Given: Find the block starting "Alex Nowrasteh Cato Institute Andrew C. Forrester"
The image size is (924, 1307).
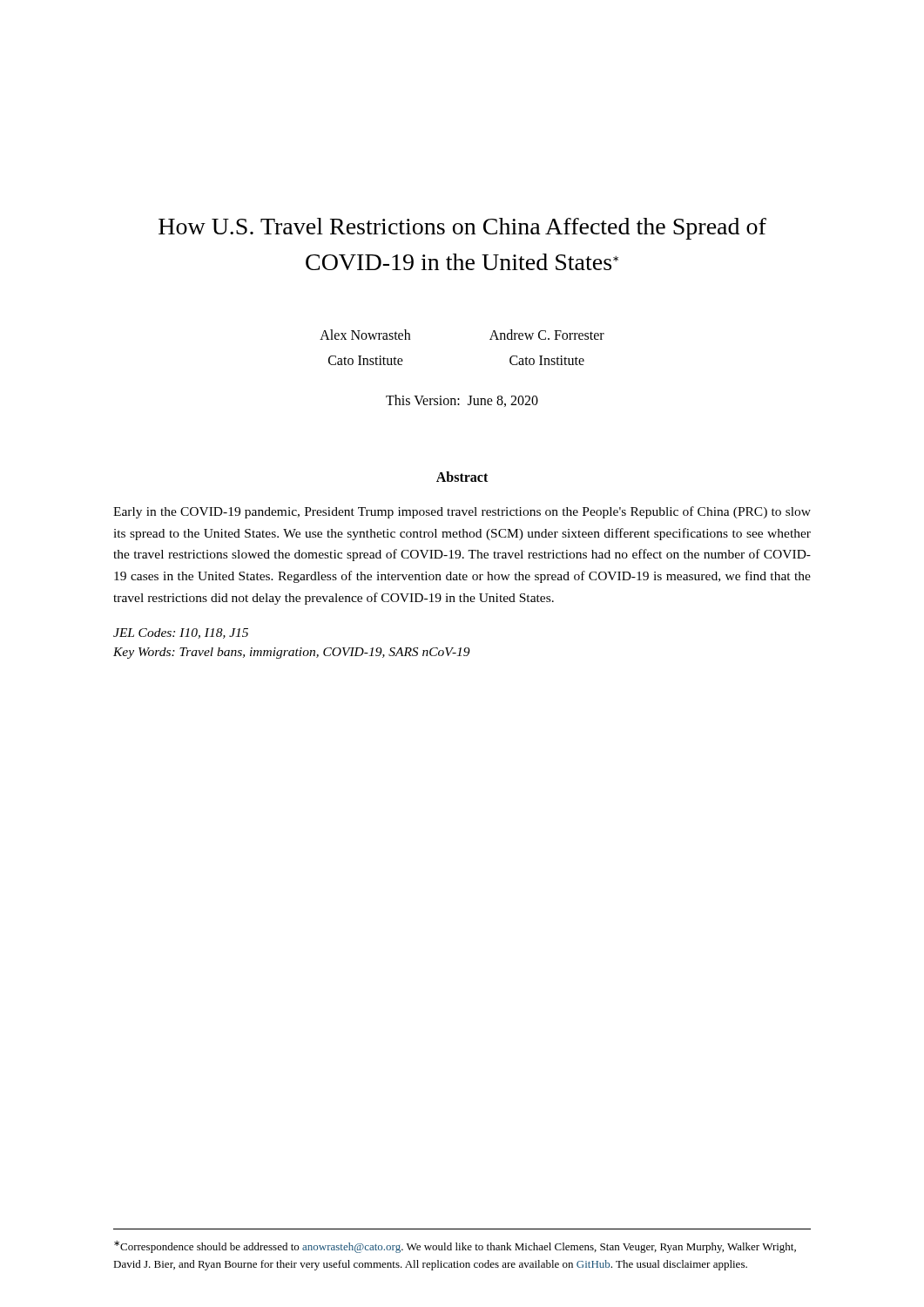Looking at the screenshot, I should [377, 334].
